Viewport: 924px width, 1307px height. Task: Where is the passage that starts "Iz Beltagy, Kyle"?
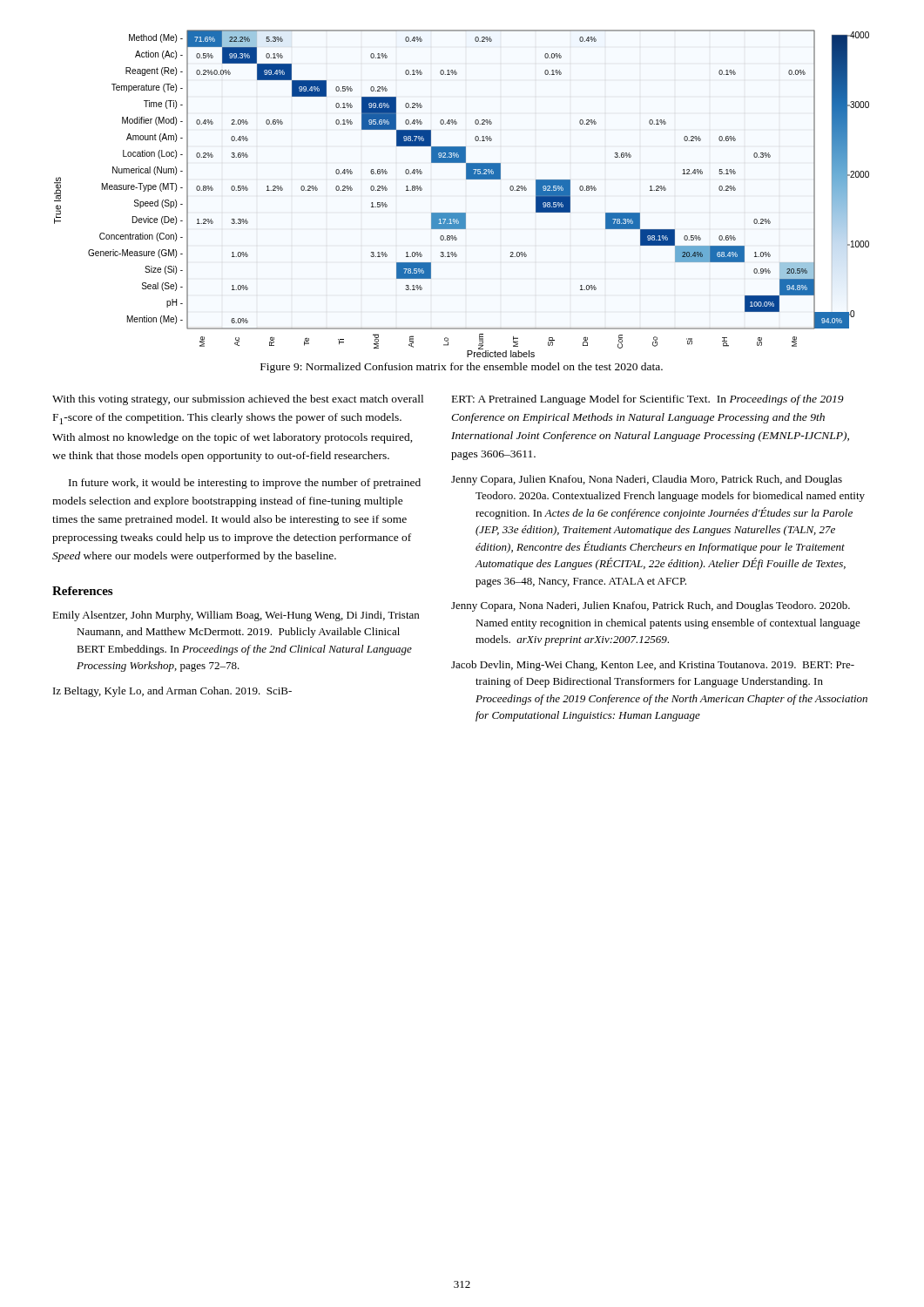(x=172, y=690)
